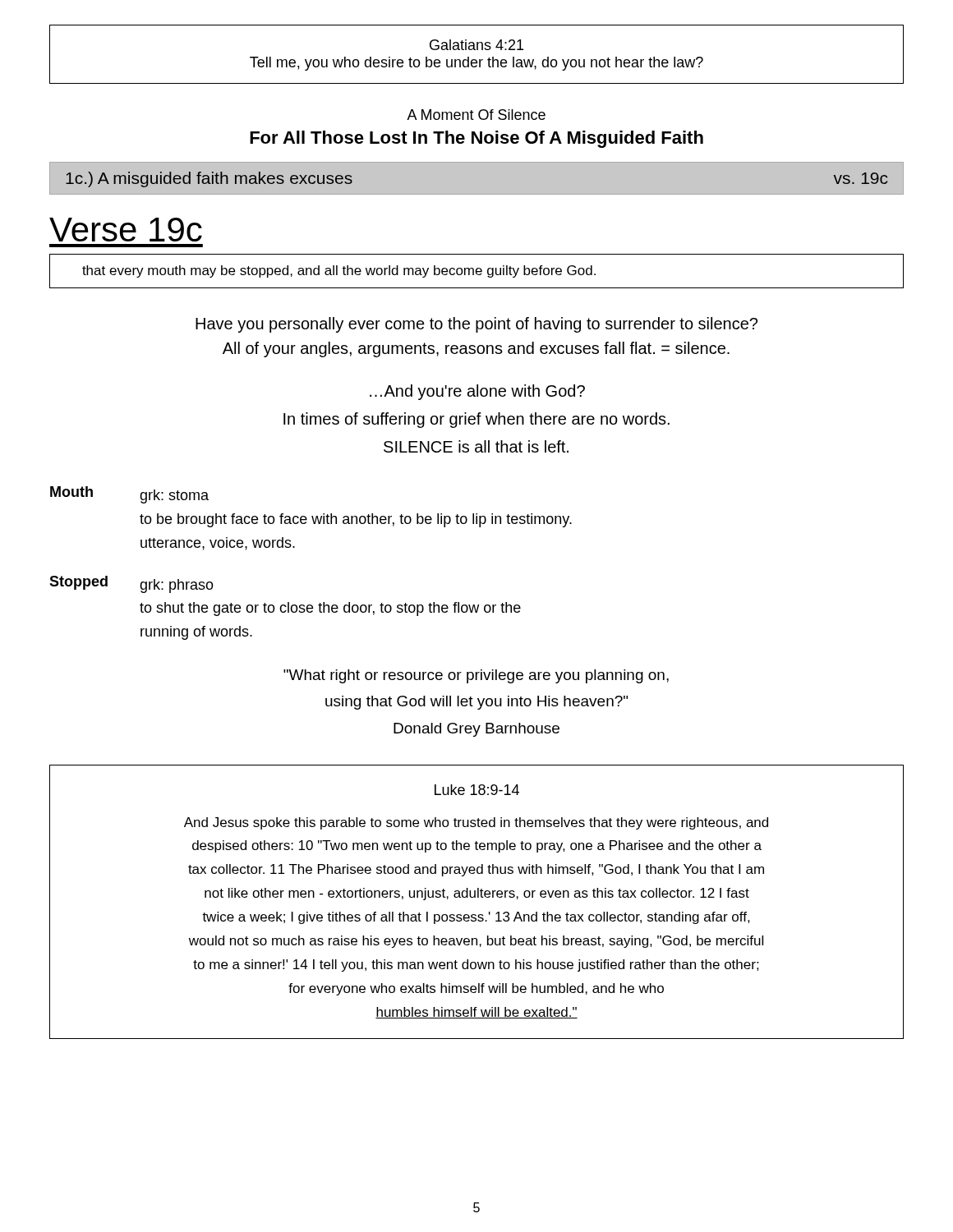The height and width of the screenshot is (1232, 953).
Task: Find the text starting "A Moment Of Silence"
Action: [x=476, y=115]
